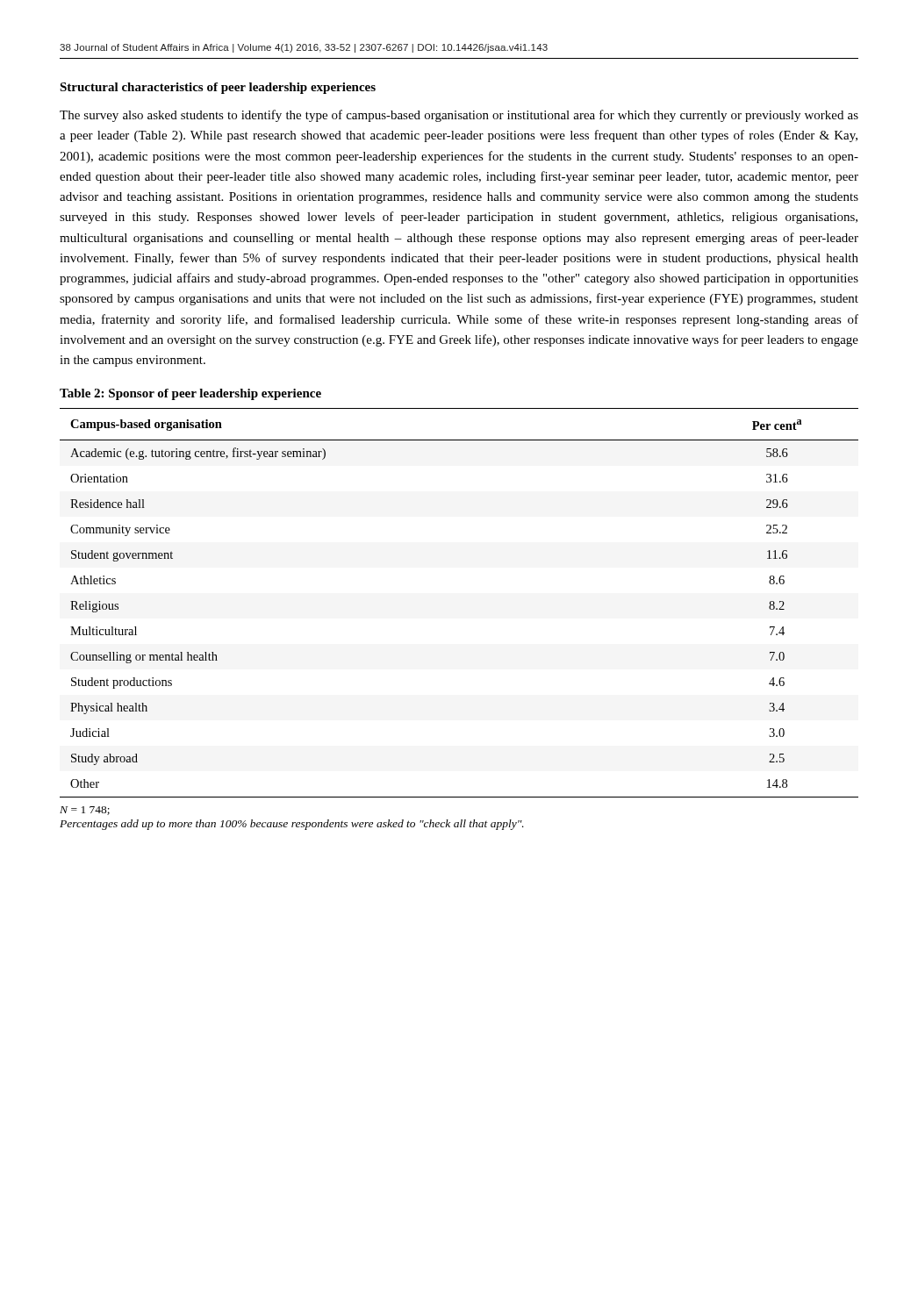This screenshot has width=918, height=1316.
Task: Find the section header that reads "Structural characteristics of peer leadership experiences"
Action: [218, 87]
